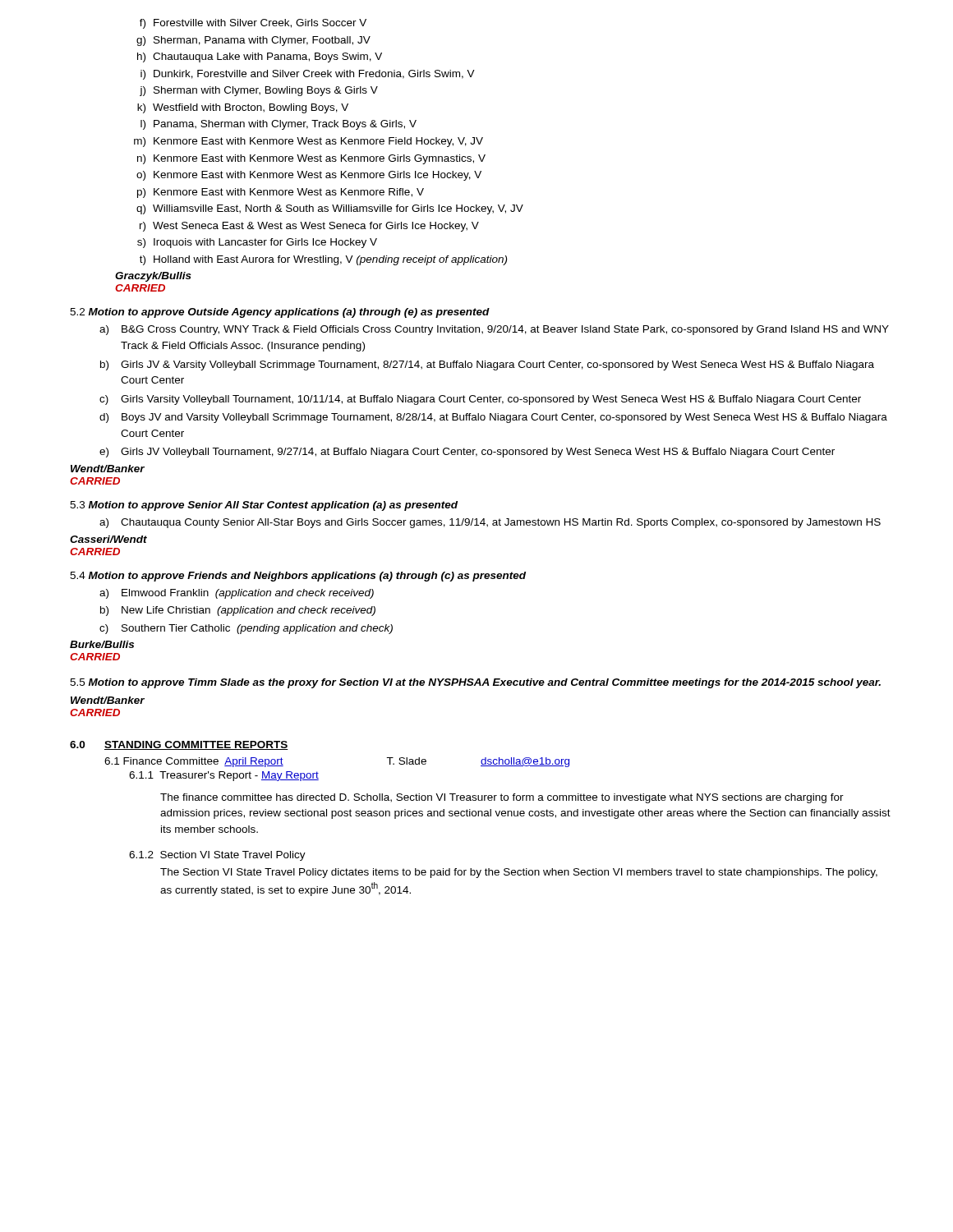Point to the passage starting "1 Finance Committee April Report T. Slade"
The height and width of the screenshot is (1232, 953).
coord(193,762)
